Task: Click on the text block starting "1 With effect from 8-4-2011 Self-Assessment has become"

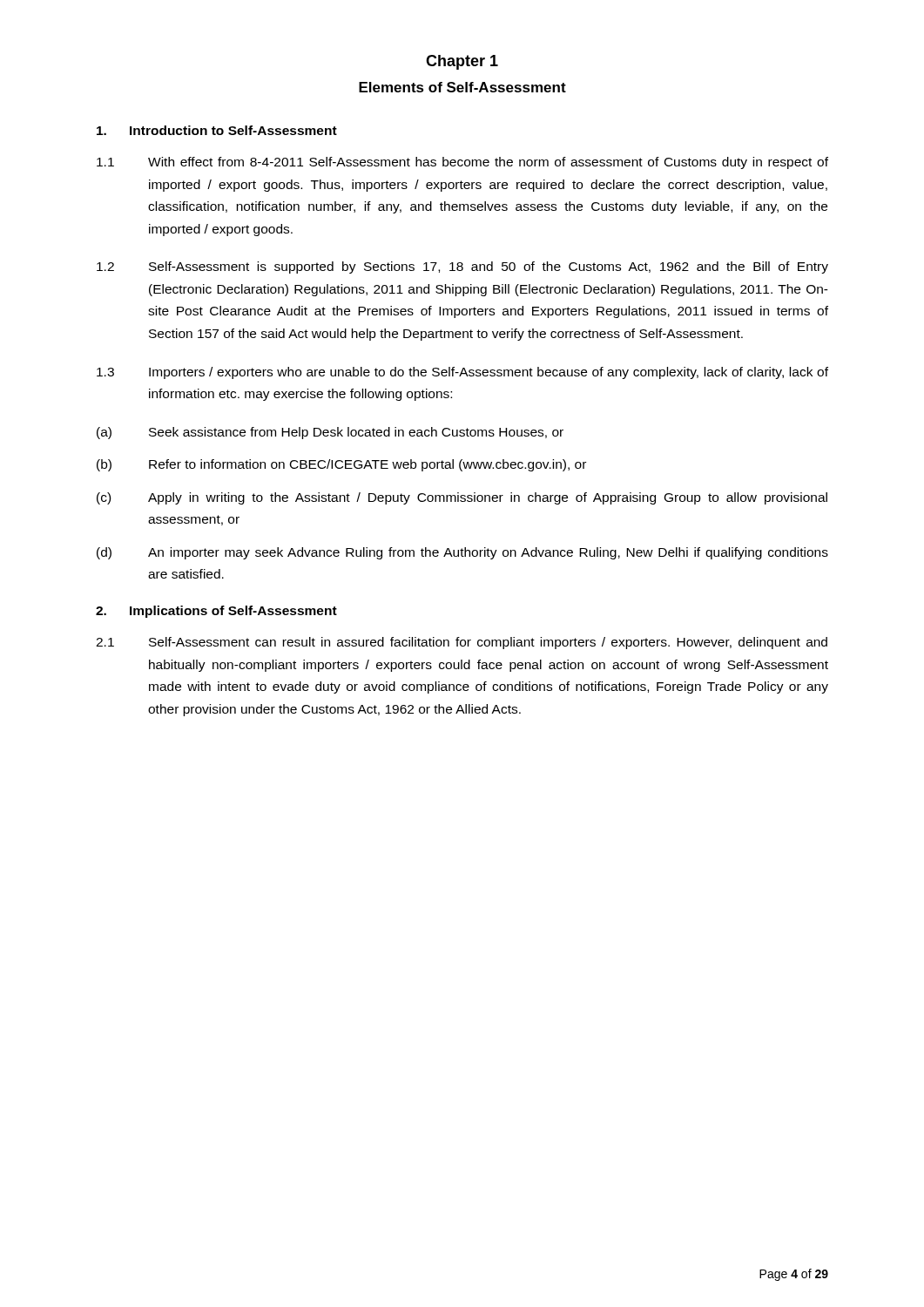Action: tap(462, 195)
